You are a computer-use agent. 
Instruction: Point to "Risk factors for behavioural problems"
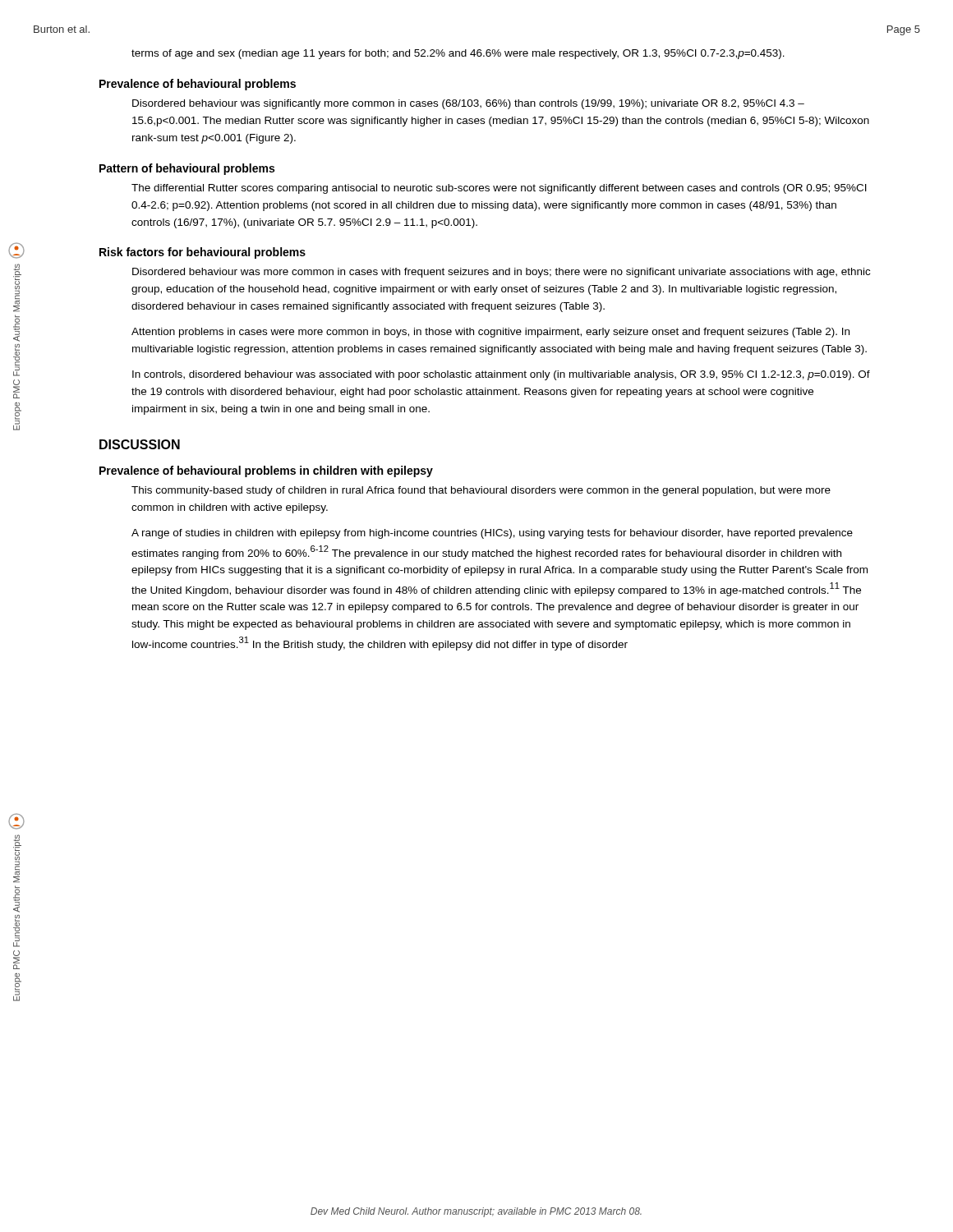click(202, 252)
